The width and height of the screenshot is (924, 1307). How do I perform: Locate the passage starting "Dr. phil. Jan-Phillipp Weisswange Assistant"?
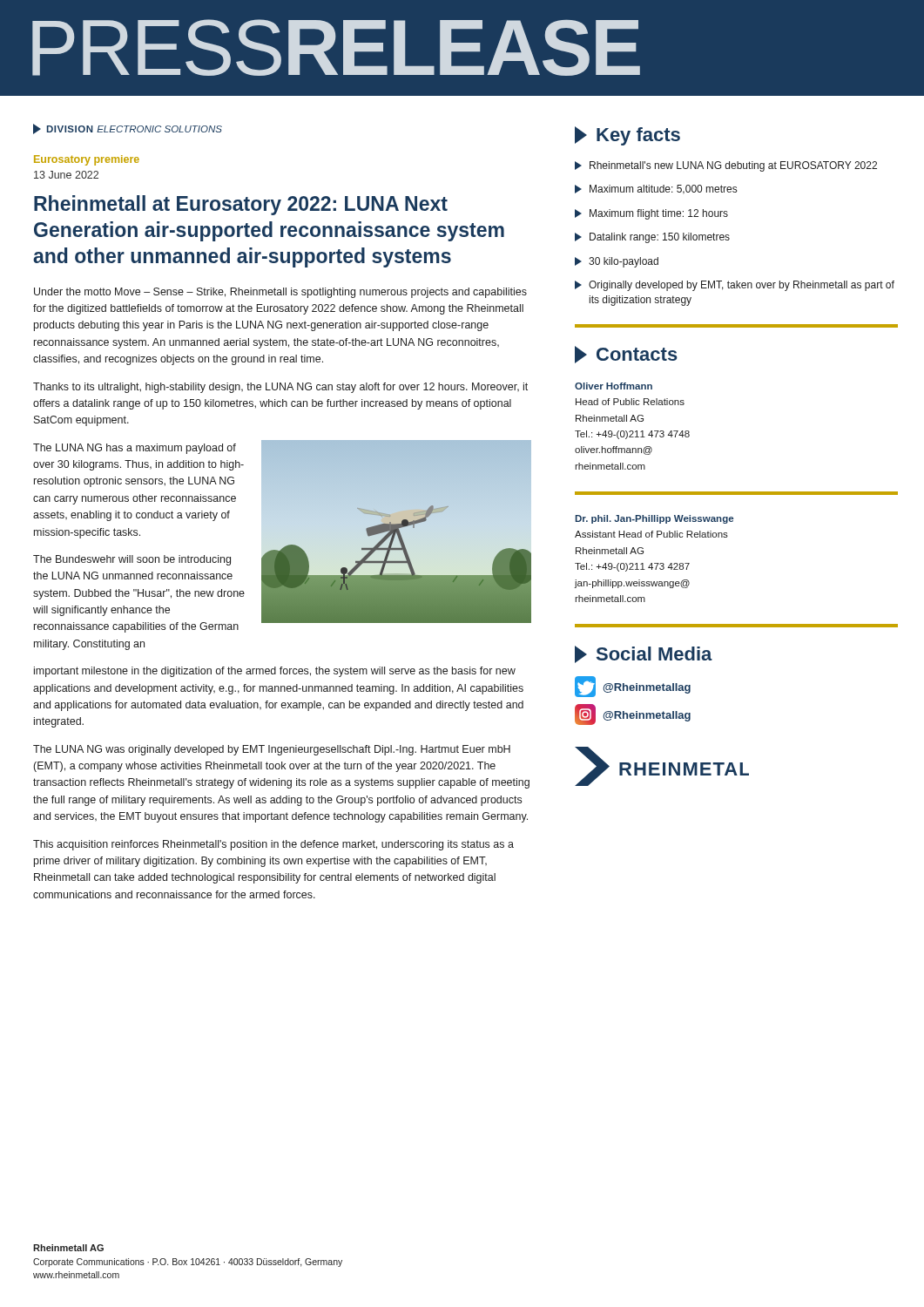coord(654,559)
